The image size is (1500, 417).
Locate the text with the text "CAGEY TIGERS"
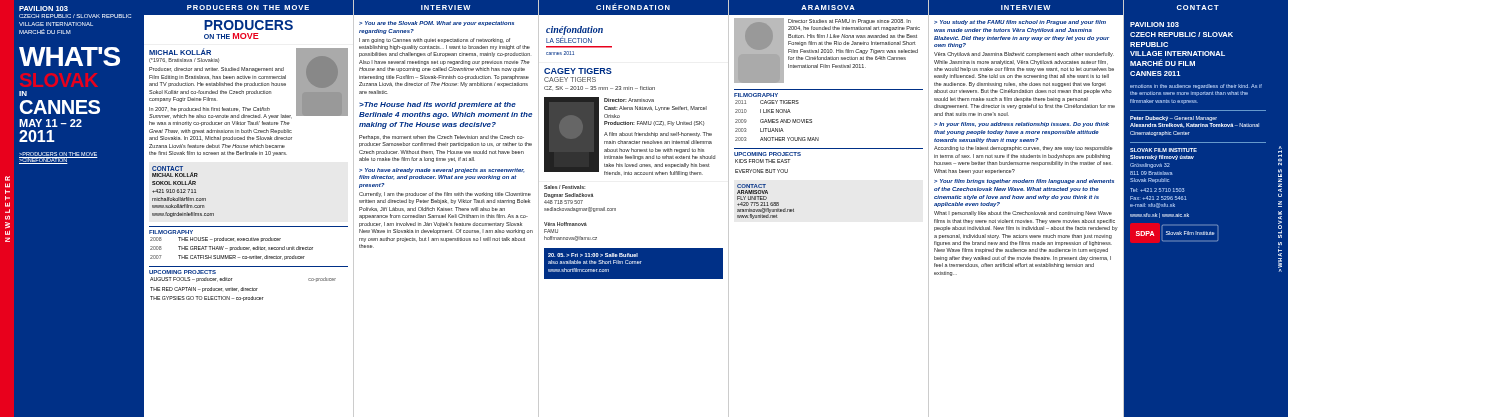coord(570,80)
